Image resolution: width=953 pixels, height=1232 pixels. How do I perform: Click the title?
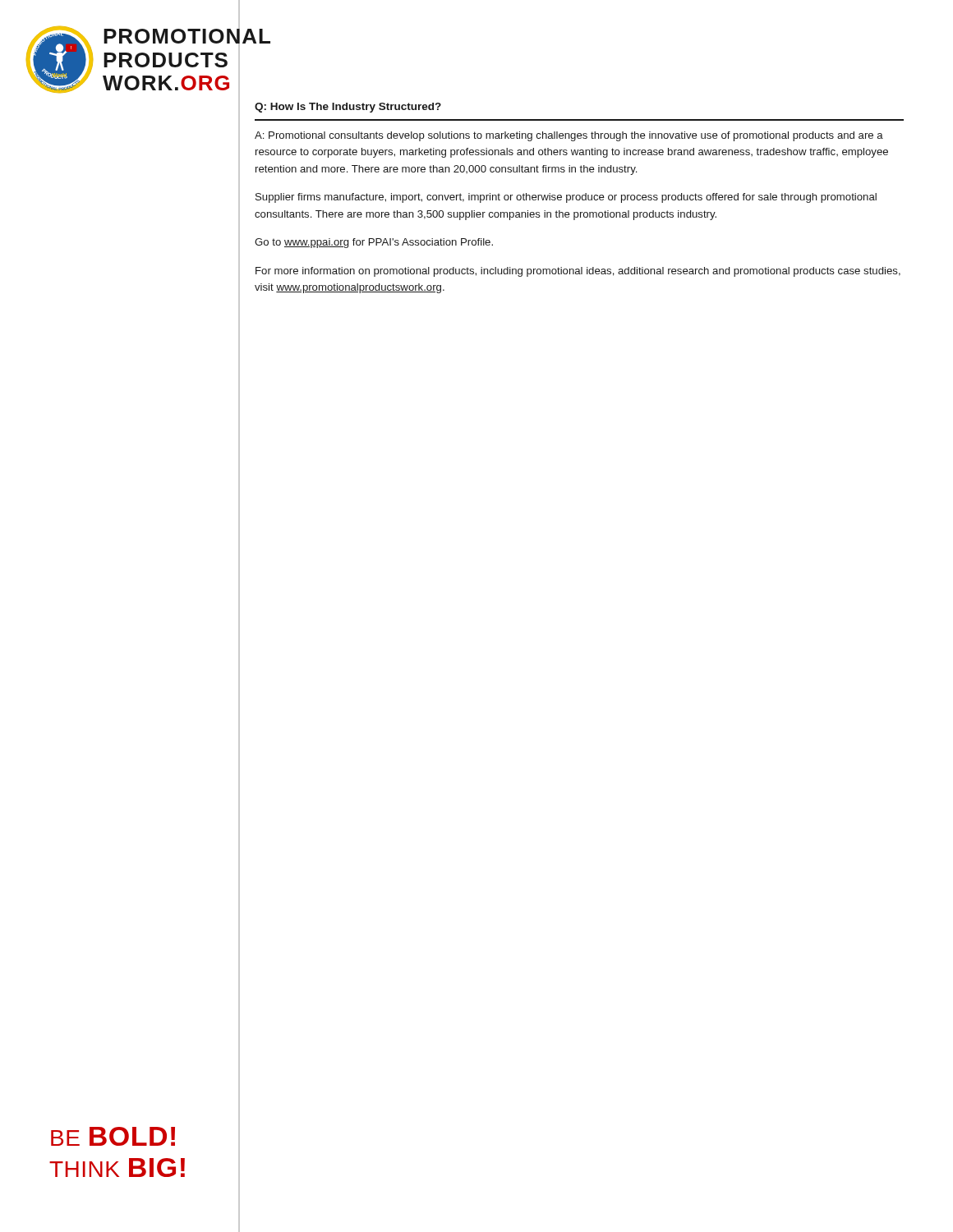coord(187,60)
